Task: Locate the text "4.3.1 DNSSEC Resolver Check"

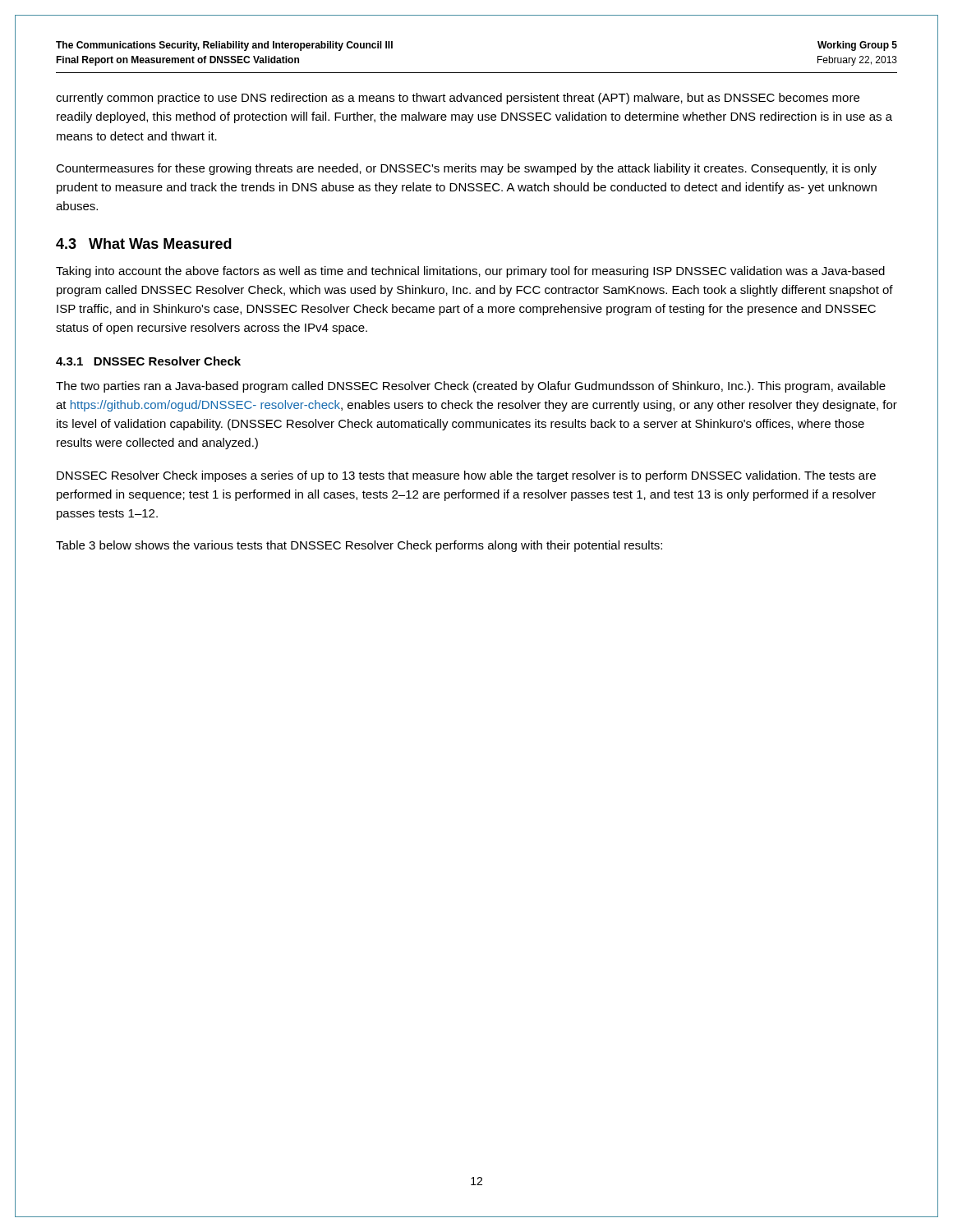Action: pos(148,361)
